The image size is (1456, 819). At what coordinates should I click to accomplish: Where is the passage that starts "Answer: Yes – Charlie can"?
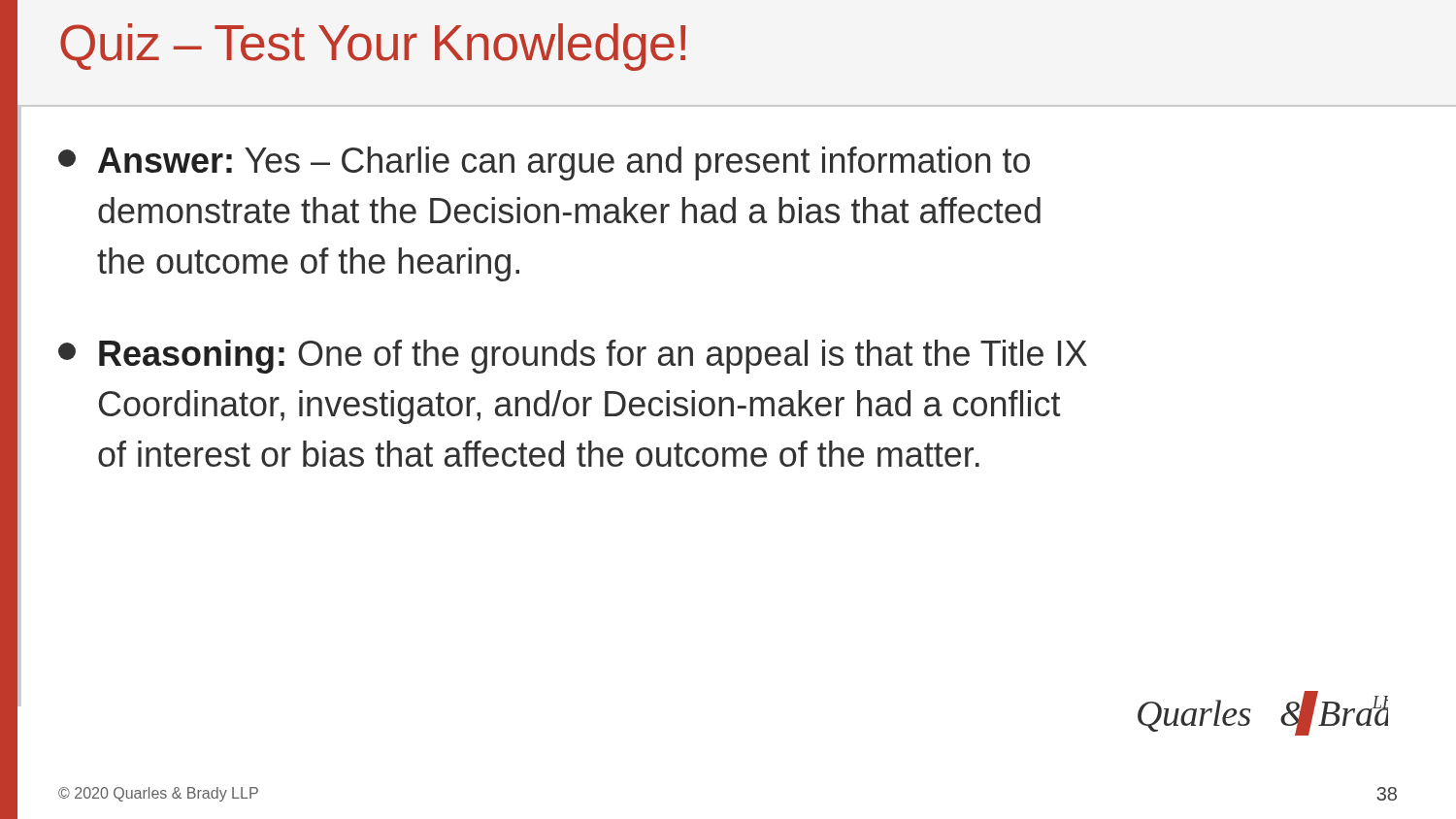pyautogui.click(x=550, y=212)
